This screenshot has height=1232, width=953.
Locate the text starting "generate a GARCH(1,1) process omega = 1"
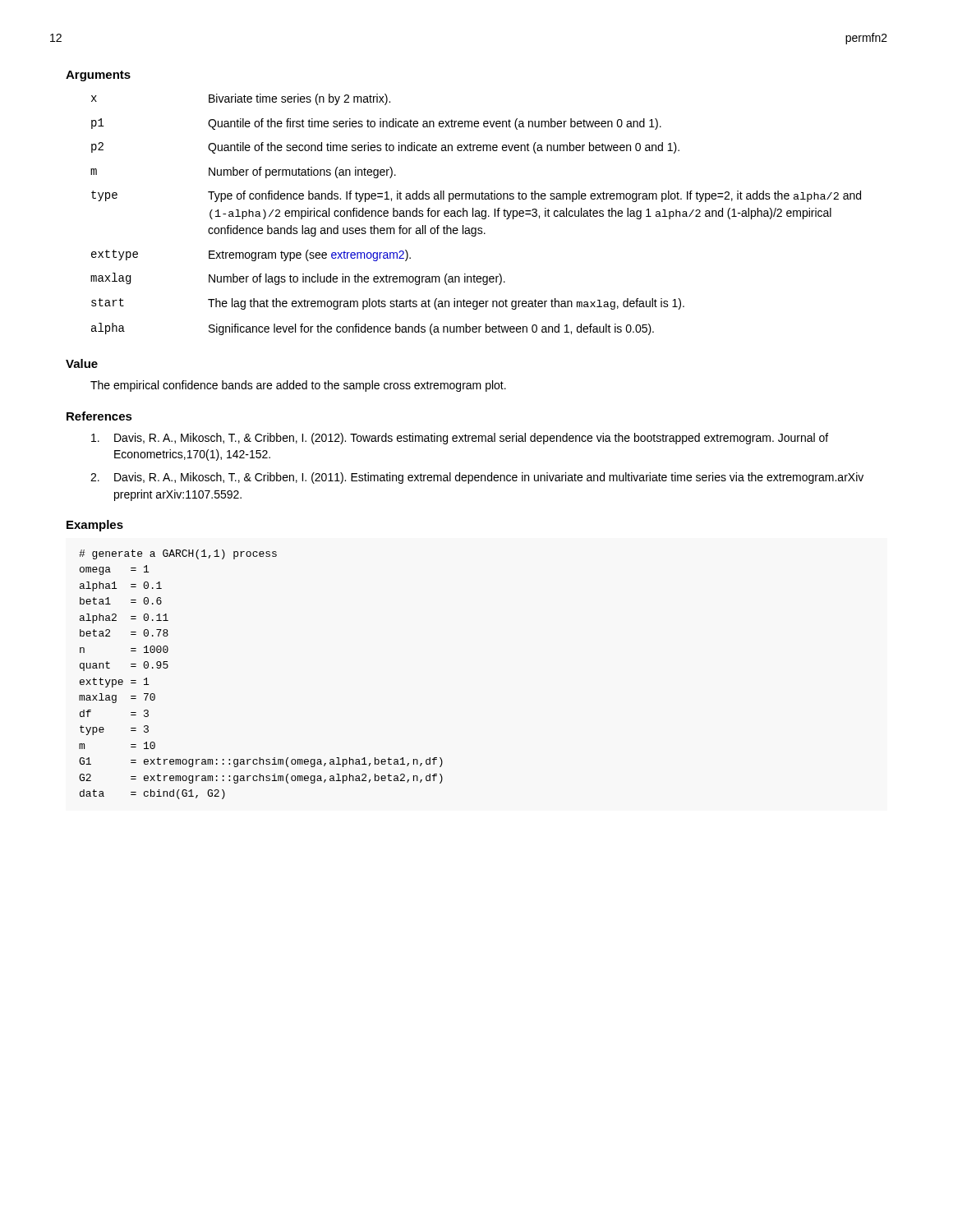[178, 554]
